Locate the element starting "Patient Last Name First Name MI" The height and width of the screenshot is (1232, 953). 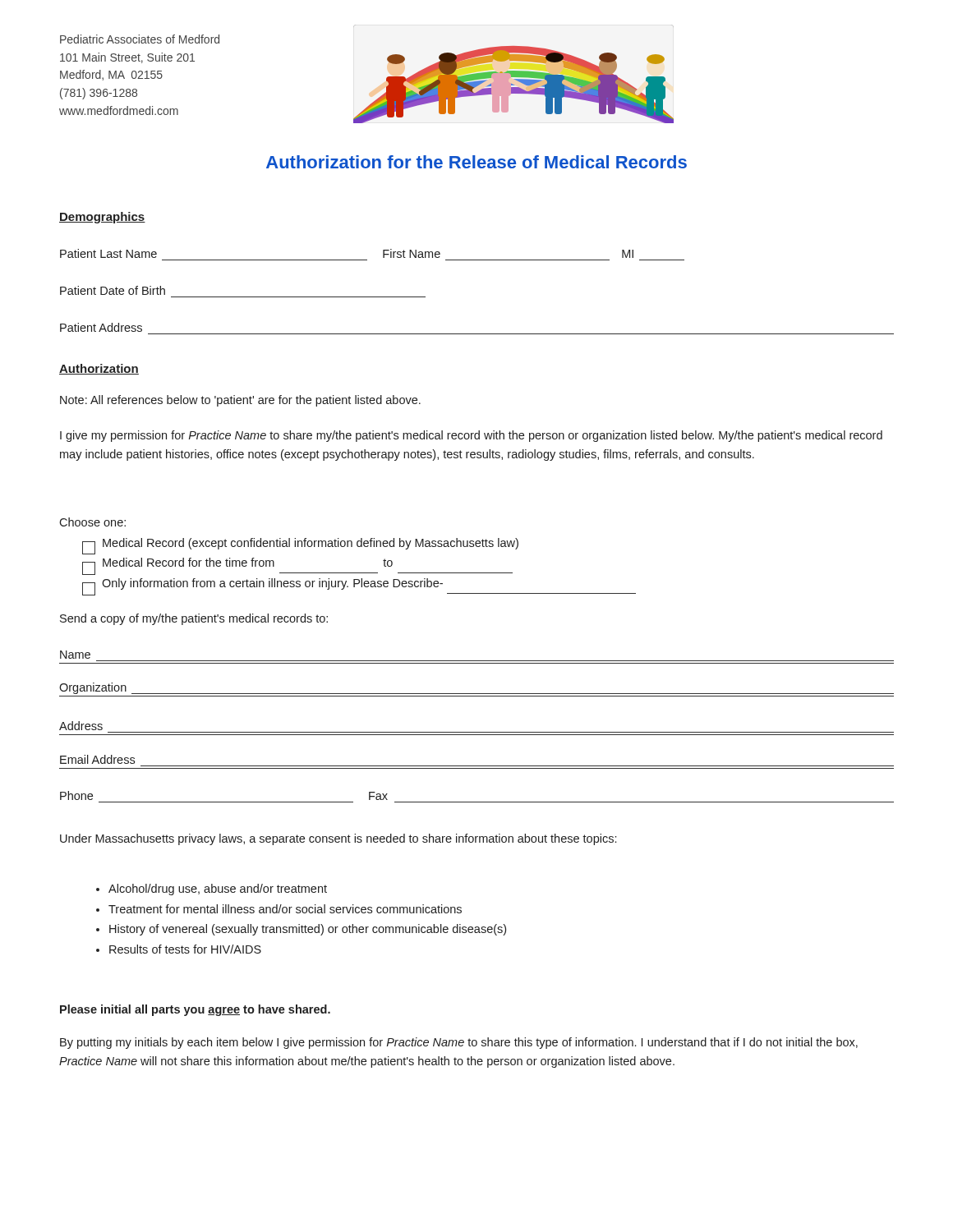(x=372, y=253)
